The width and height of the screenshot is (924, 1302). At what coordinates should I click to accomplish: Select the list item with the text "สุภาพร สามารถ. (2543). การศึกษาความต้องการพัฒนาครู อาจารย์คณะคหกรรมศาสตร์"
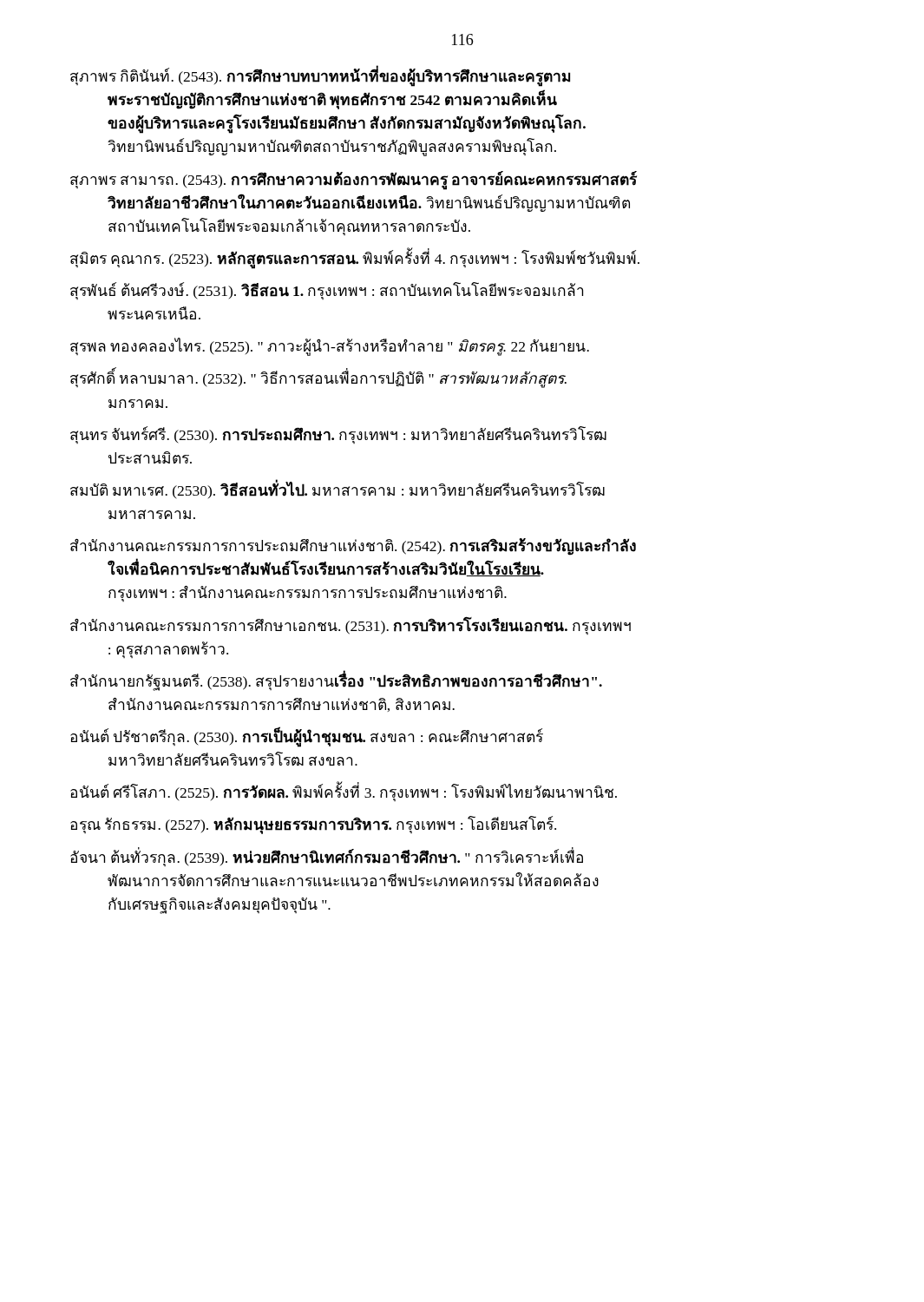462,203
